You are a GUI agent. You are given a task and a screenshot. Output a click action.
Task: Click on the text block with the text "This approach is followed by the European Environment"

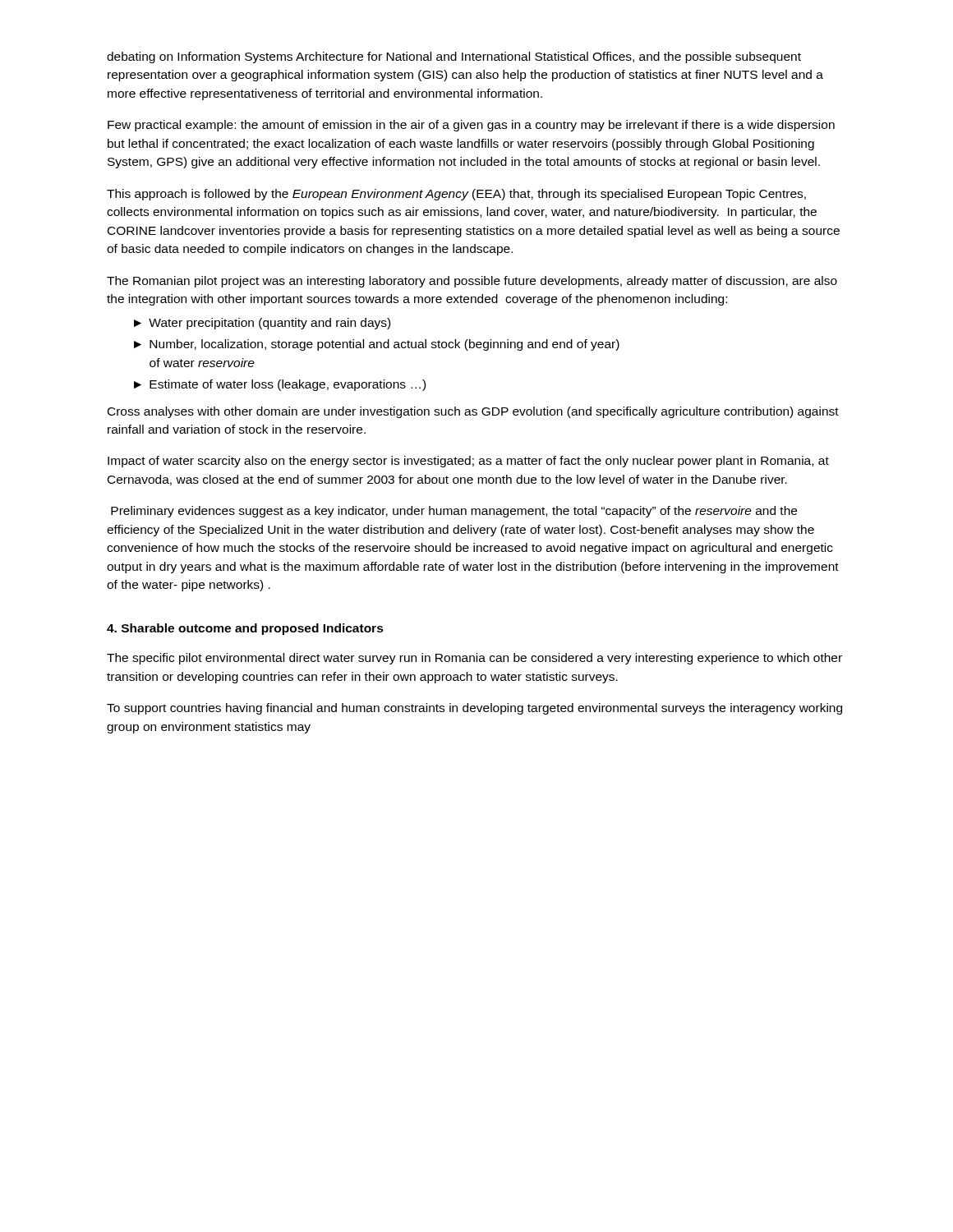tap(473, 221)
